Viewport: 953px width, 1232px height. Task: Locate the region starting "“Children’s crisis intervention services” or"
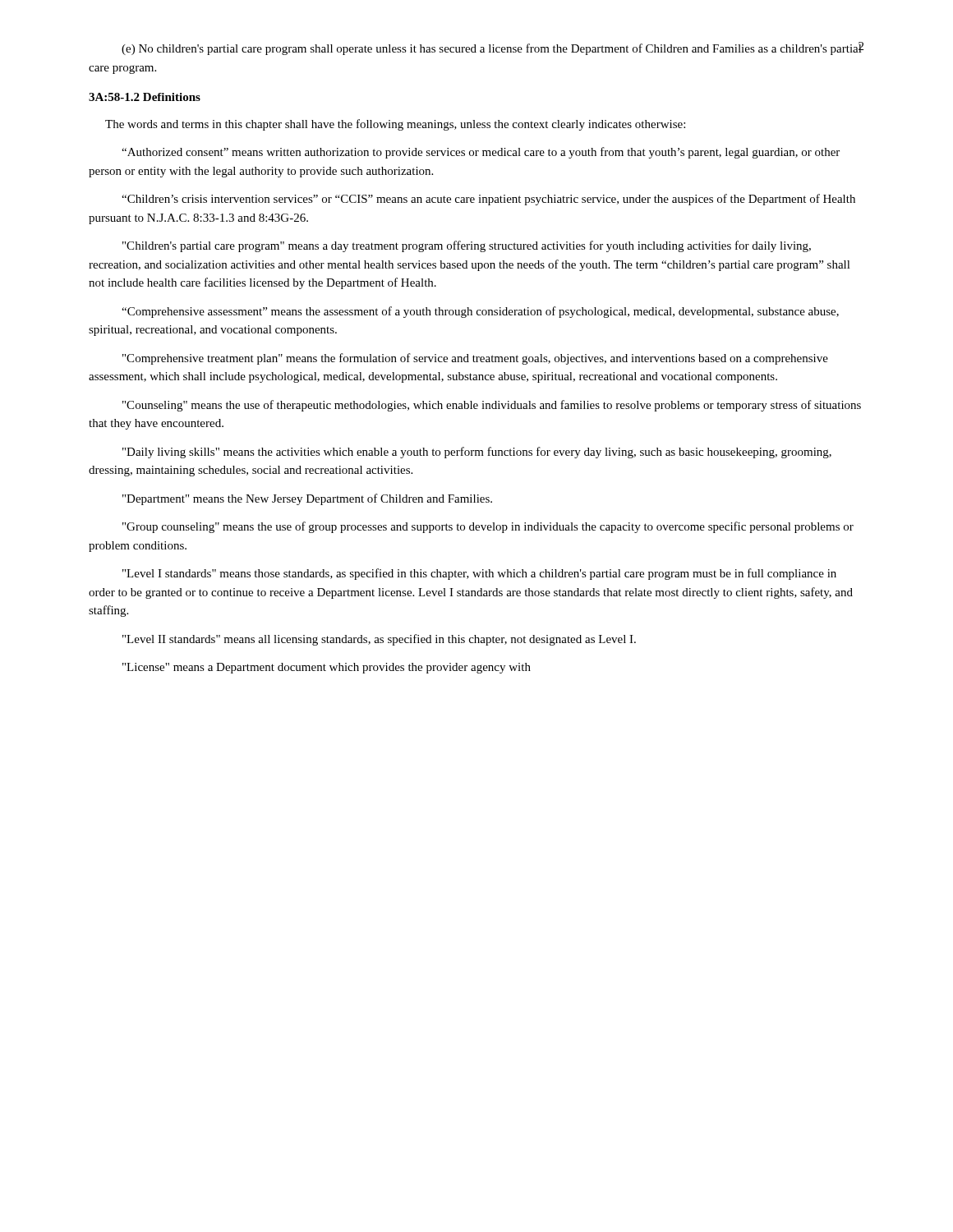coord(472,208)
